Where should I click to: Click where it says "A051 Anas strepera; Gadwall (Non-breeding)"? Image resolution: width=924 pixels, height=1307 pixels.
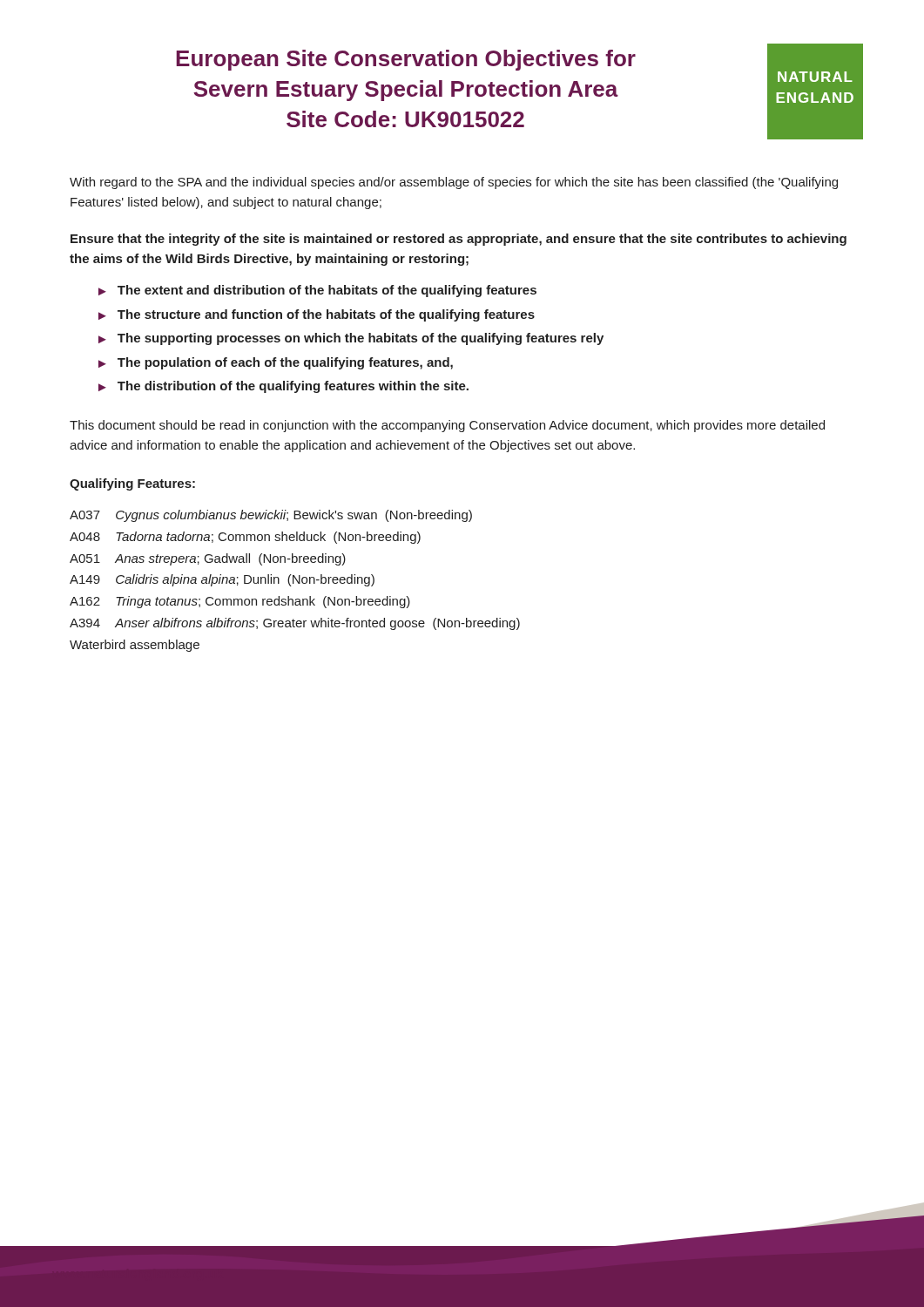(x=208, y=558)
